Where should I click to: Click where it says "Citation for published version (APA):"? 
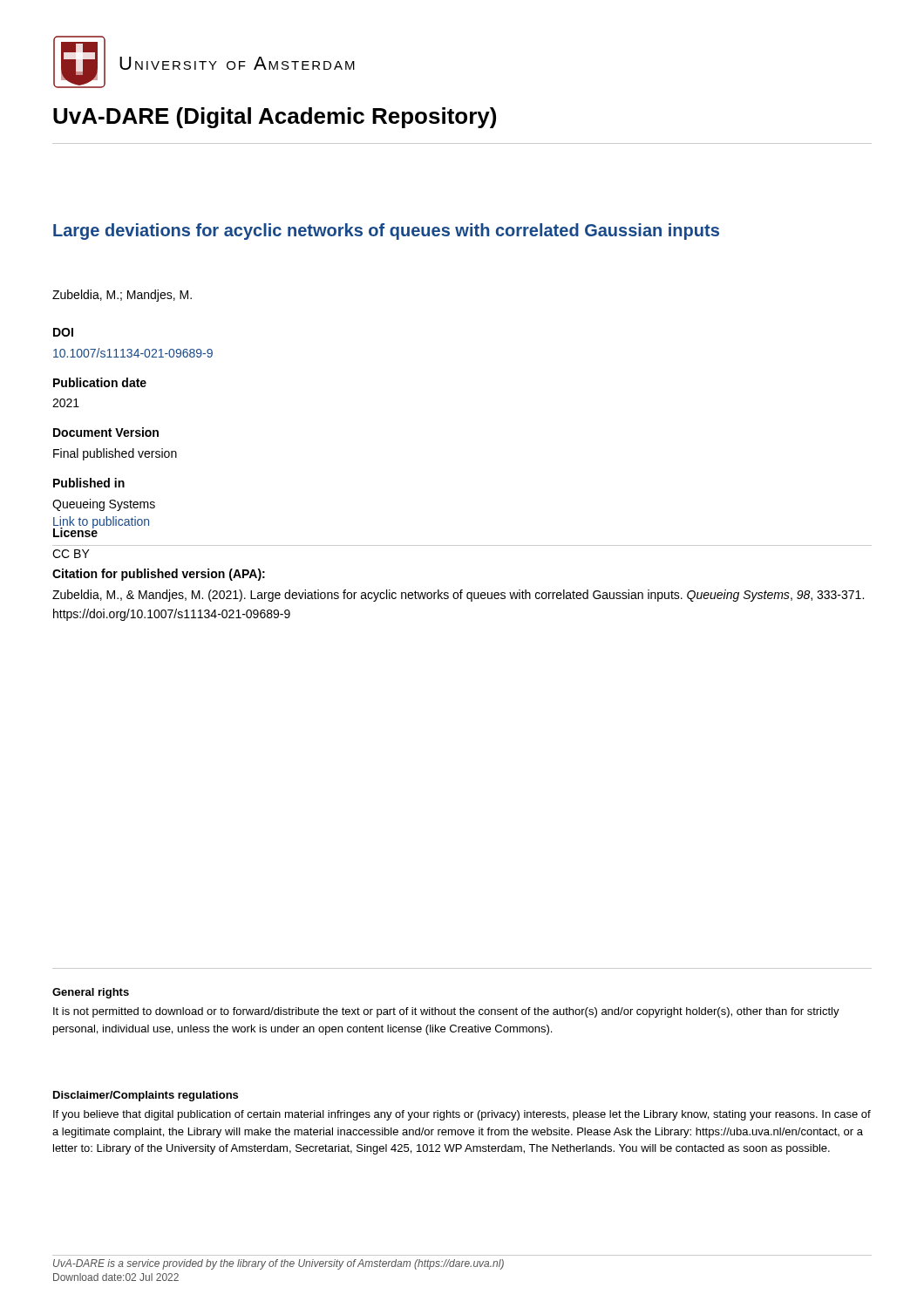pos(159,574)
